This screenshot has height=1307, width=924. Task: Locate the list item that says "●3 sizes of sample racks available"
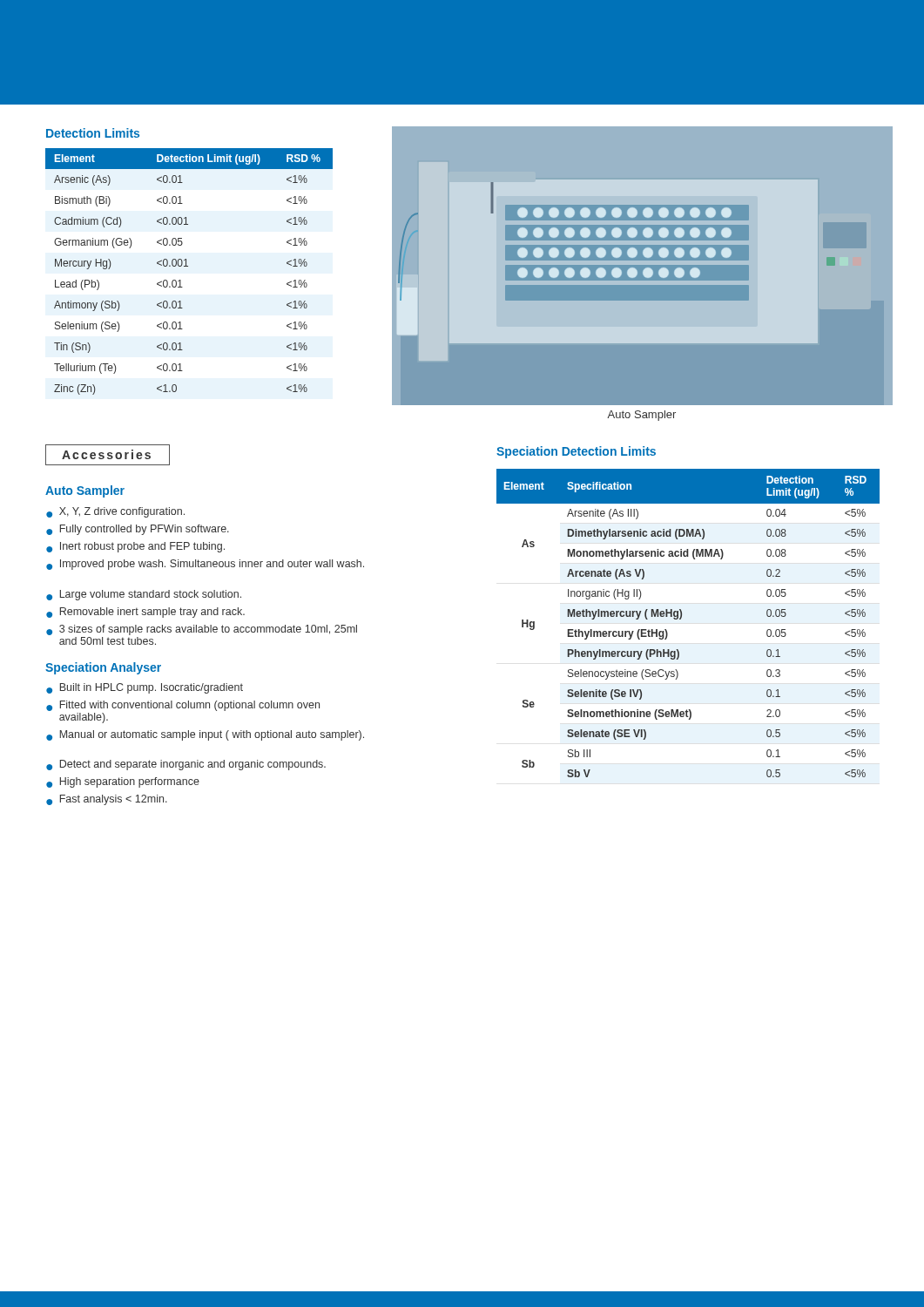[206, 635]
